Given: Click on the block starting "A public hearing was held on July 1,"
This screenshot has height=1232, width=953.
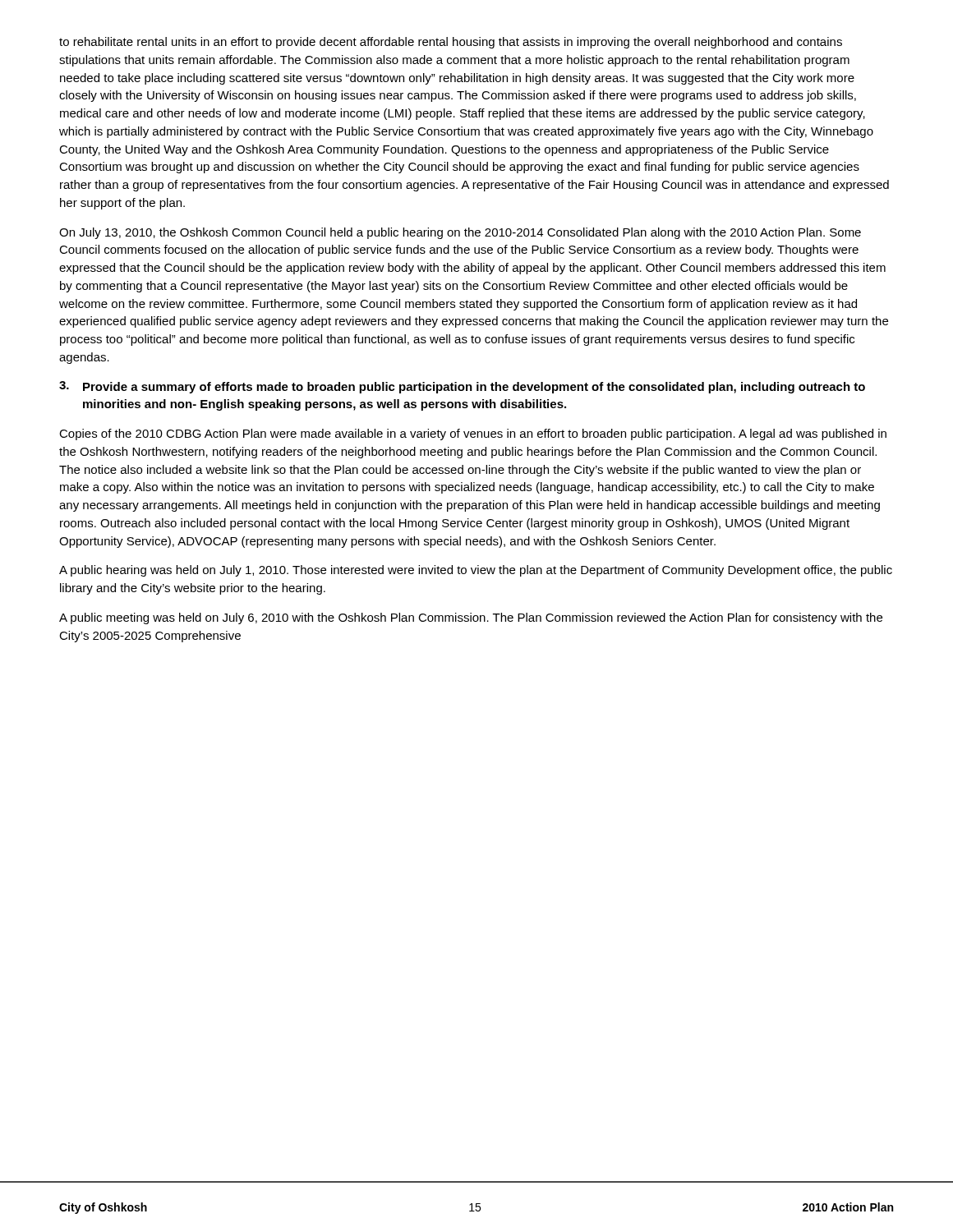Looking at the screenshot, I should [x=476, y=579].
